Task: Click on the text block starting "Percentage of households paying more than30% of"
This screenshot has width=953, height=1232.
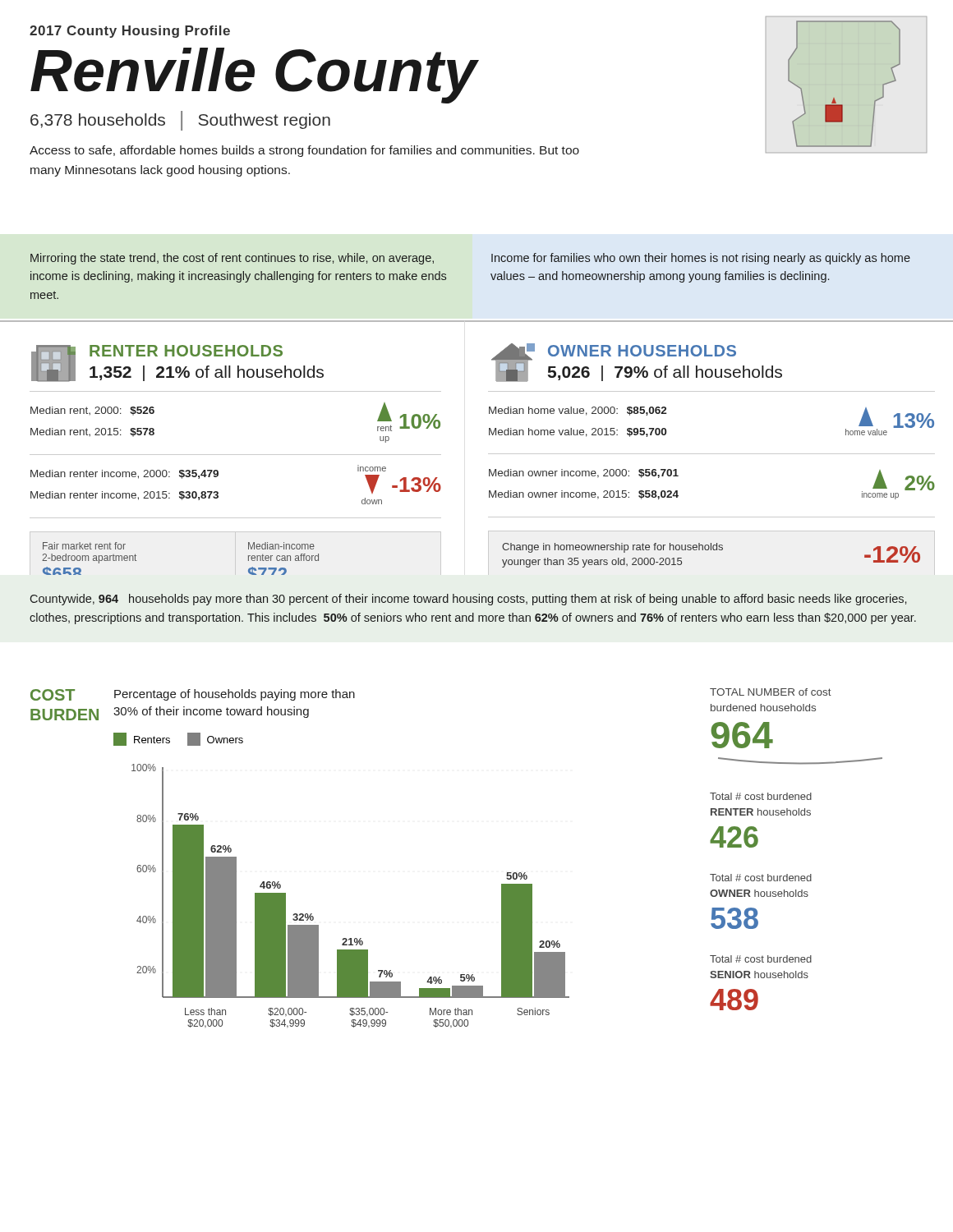Action: pyautogui.click(x=234, y=702)
